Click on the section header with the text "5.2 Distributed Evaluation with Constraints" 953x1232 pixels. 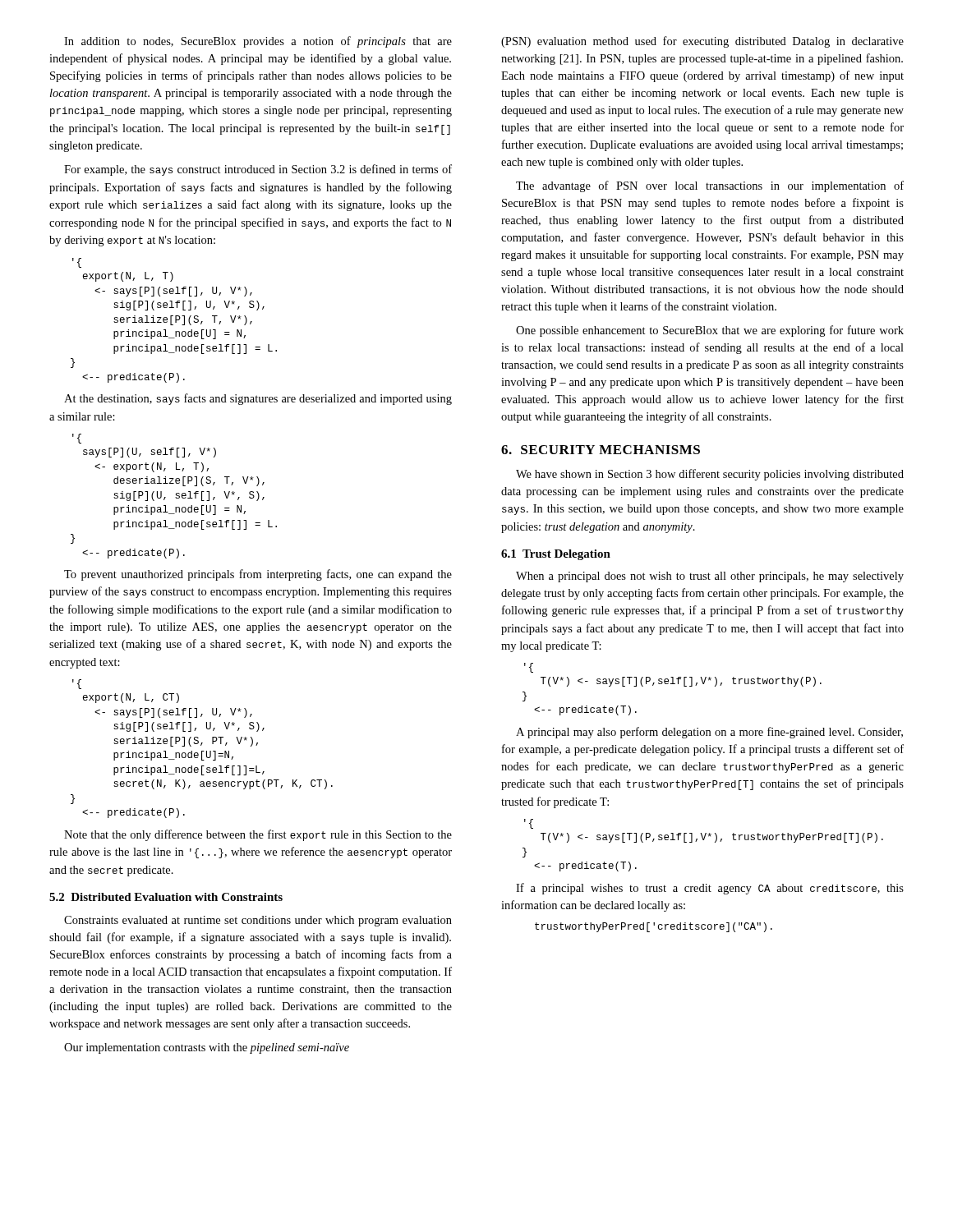[251, 898]
